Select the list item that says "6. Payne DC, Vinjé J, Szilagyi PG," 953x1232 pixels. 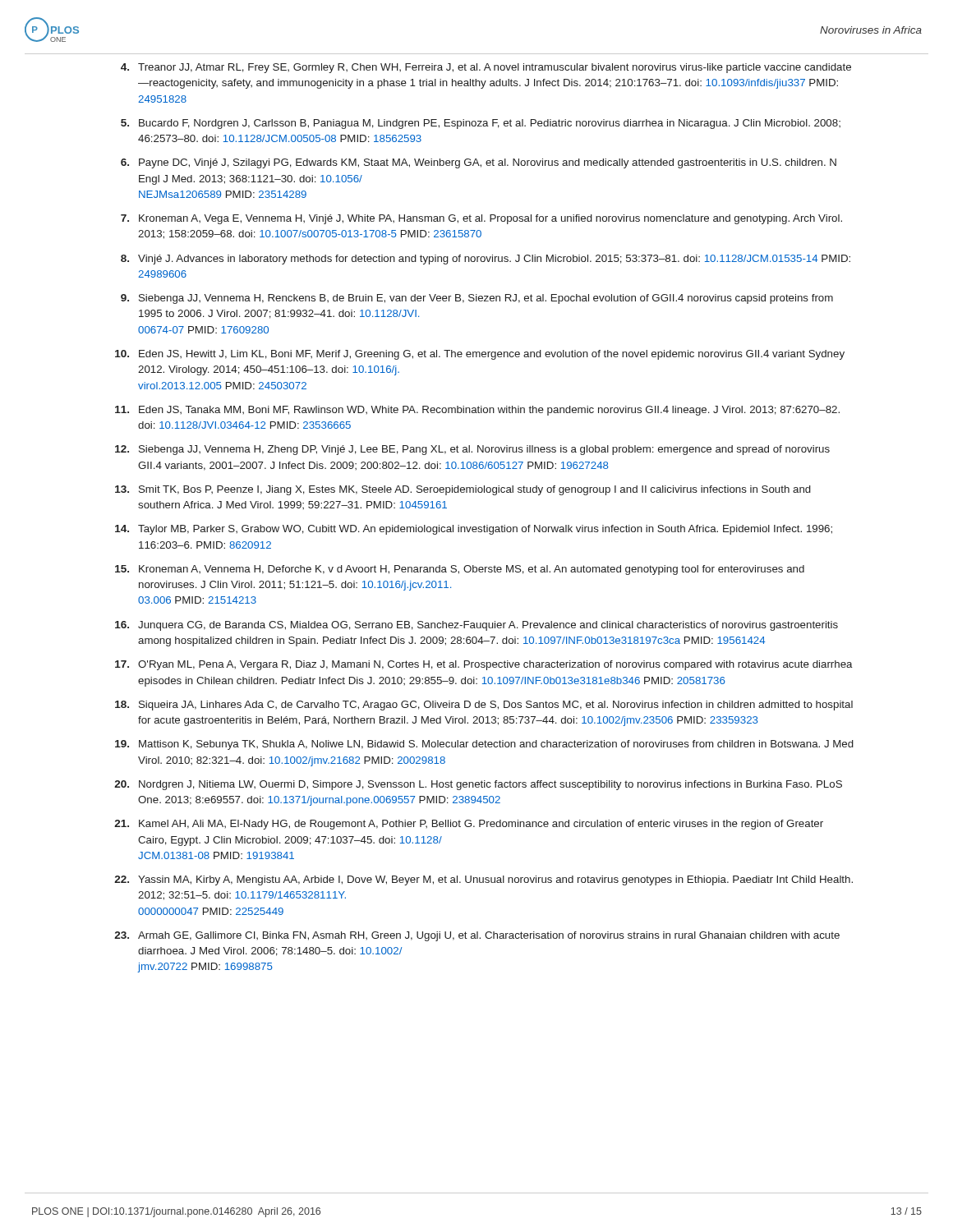(479, 163)
